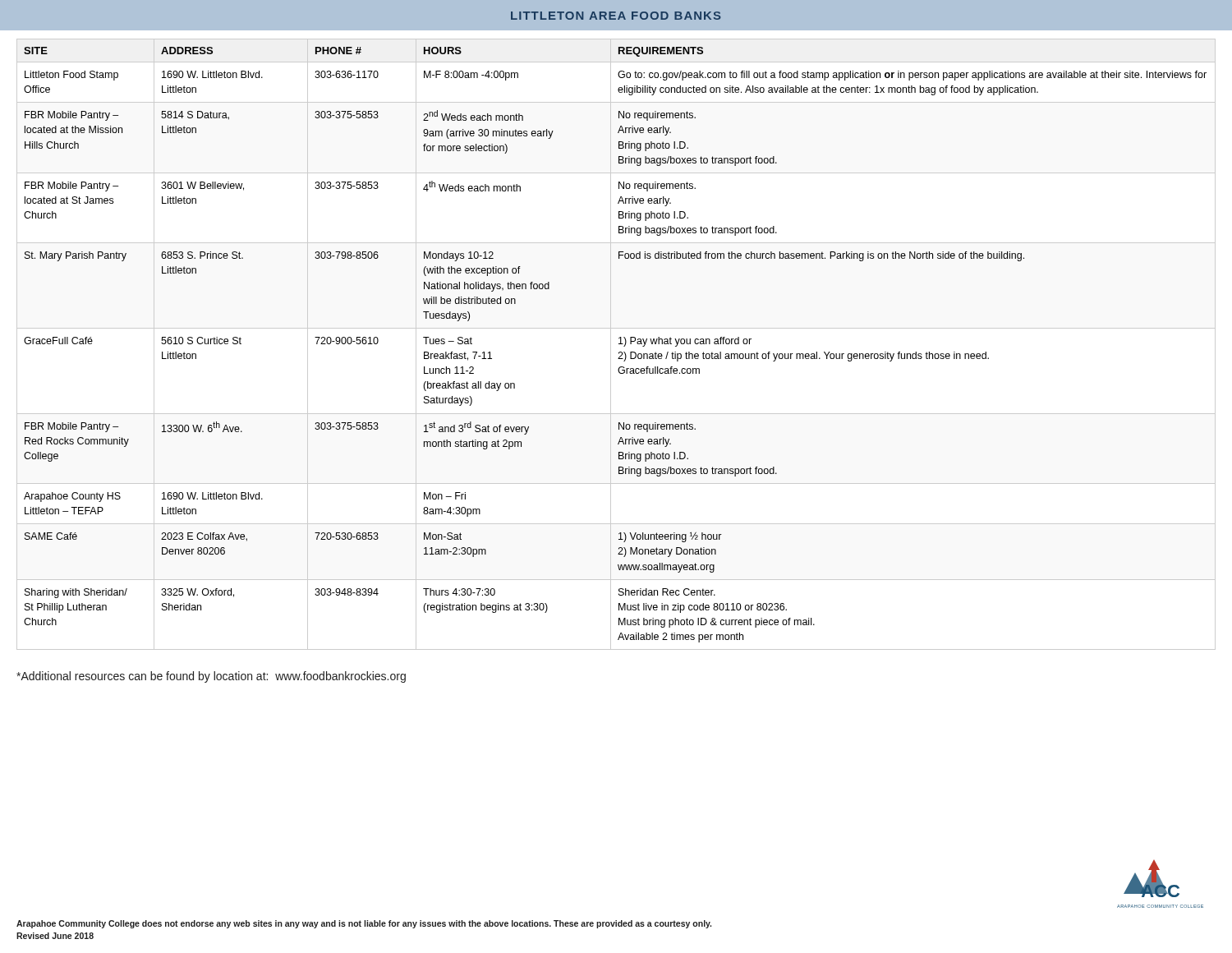Locate the logo
Screen dimensions: 953x1232
click(1161, 885)
